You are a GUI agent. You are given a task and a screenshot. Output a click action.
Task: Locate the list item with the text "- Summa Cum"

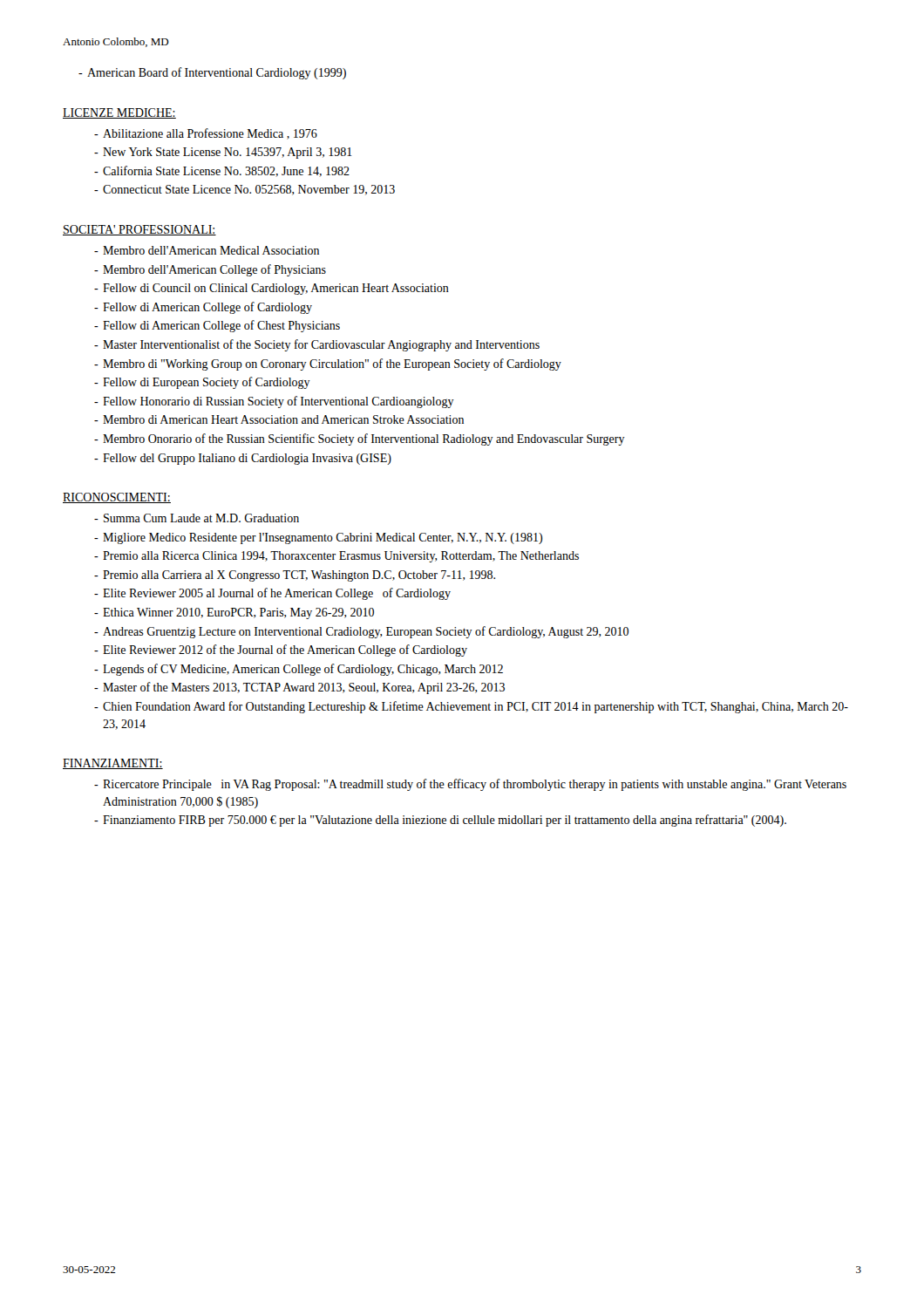pos(197,518)
